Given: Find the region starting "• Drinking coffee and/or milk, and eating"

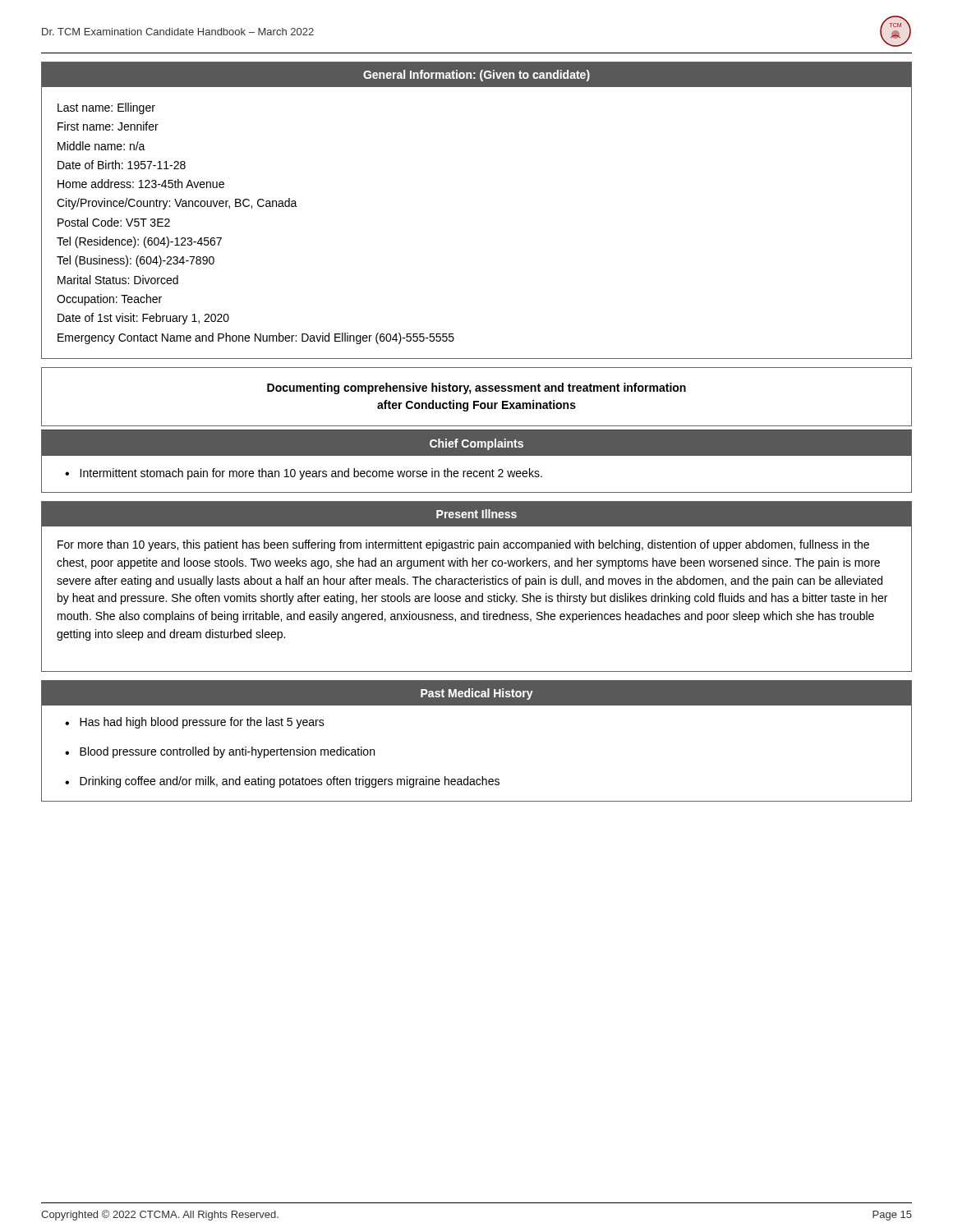Looking at the screenshot, I should pyautogui.click(x=282, y=783).
